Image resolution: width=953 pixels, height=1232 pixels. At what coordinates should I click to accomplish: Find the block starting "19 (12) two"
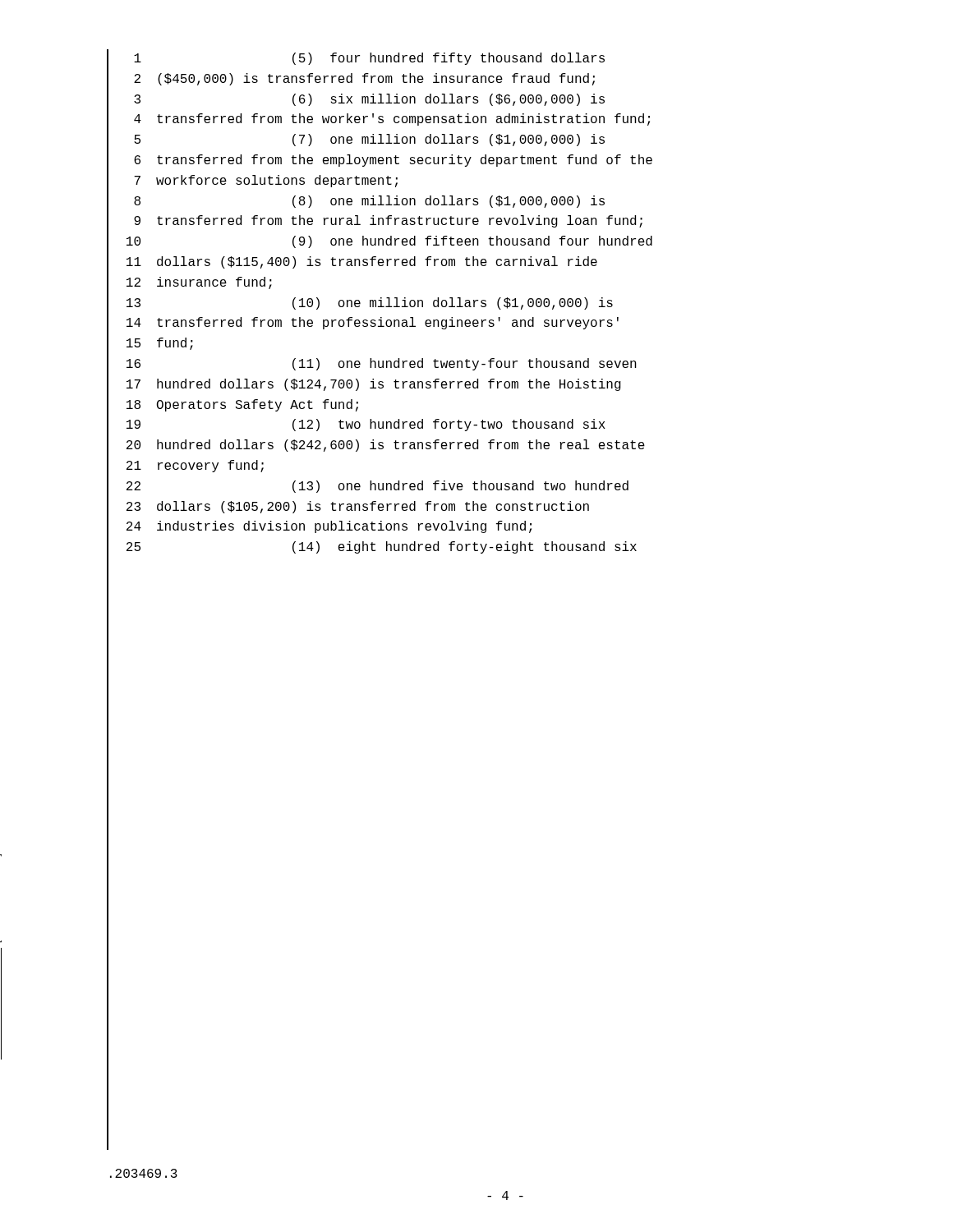pos(505,426)
